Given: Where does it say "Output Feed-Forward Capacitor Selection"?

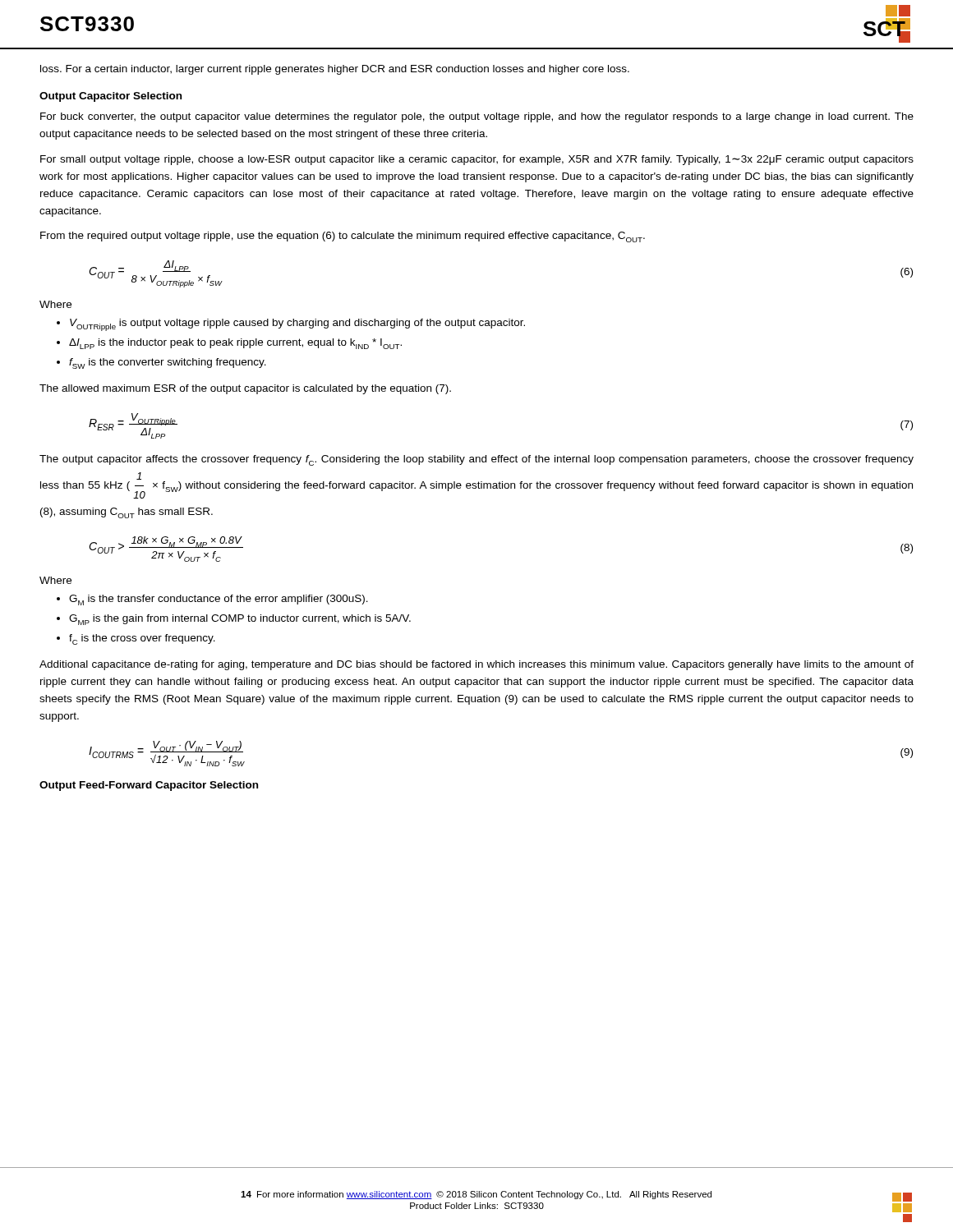Looking at the screenshot, I should coord(149,785).
